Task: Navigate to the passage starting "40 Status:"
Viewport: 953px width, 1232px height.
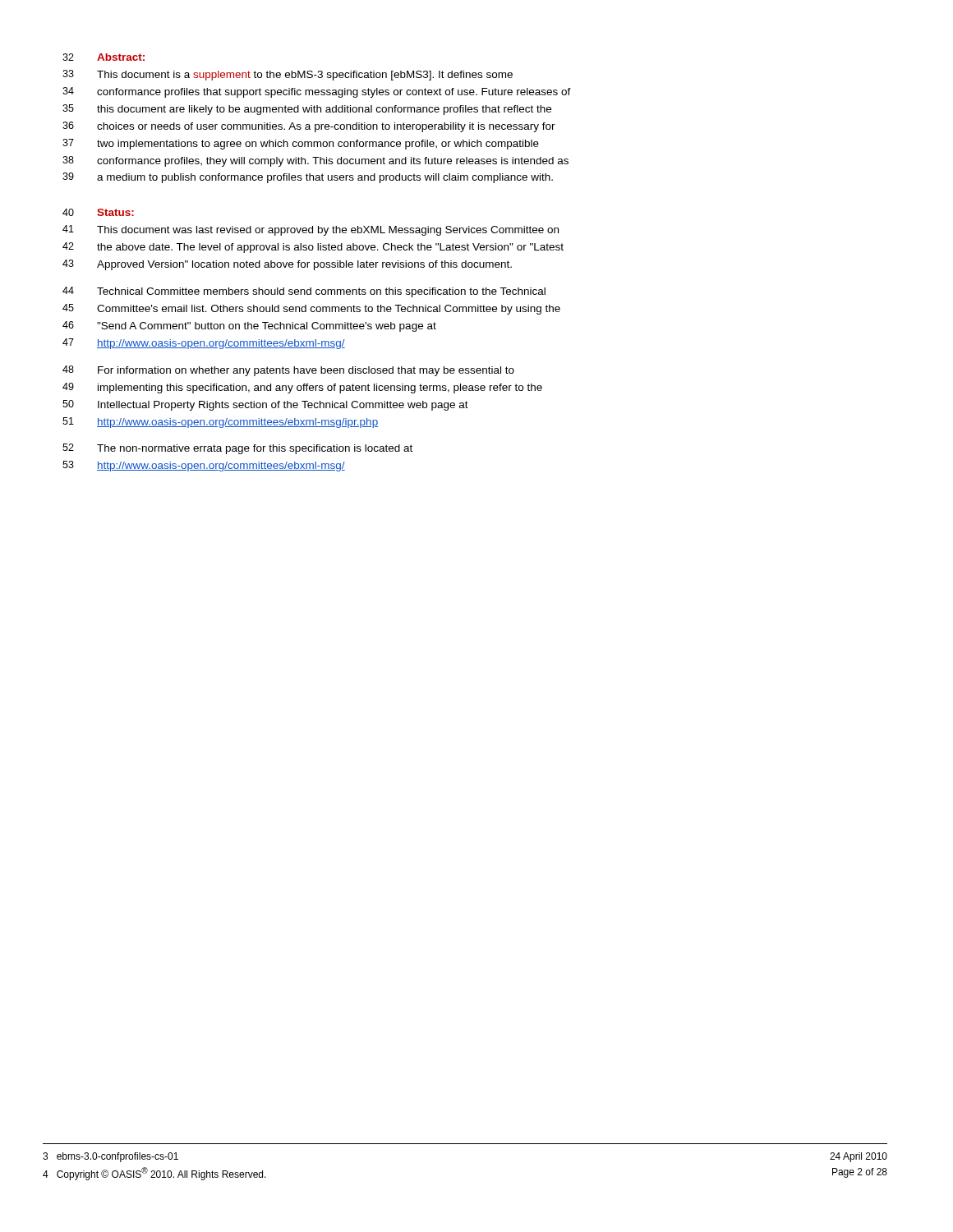Action: pos(98,212)
